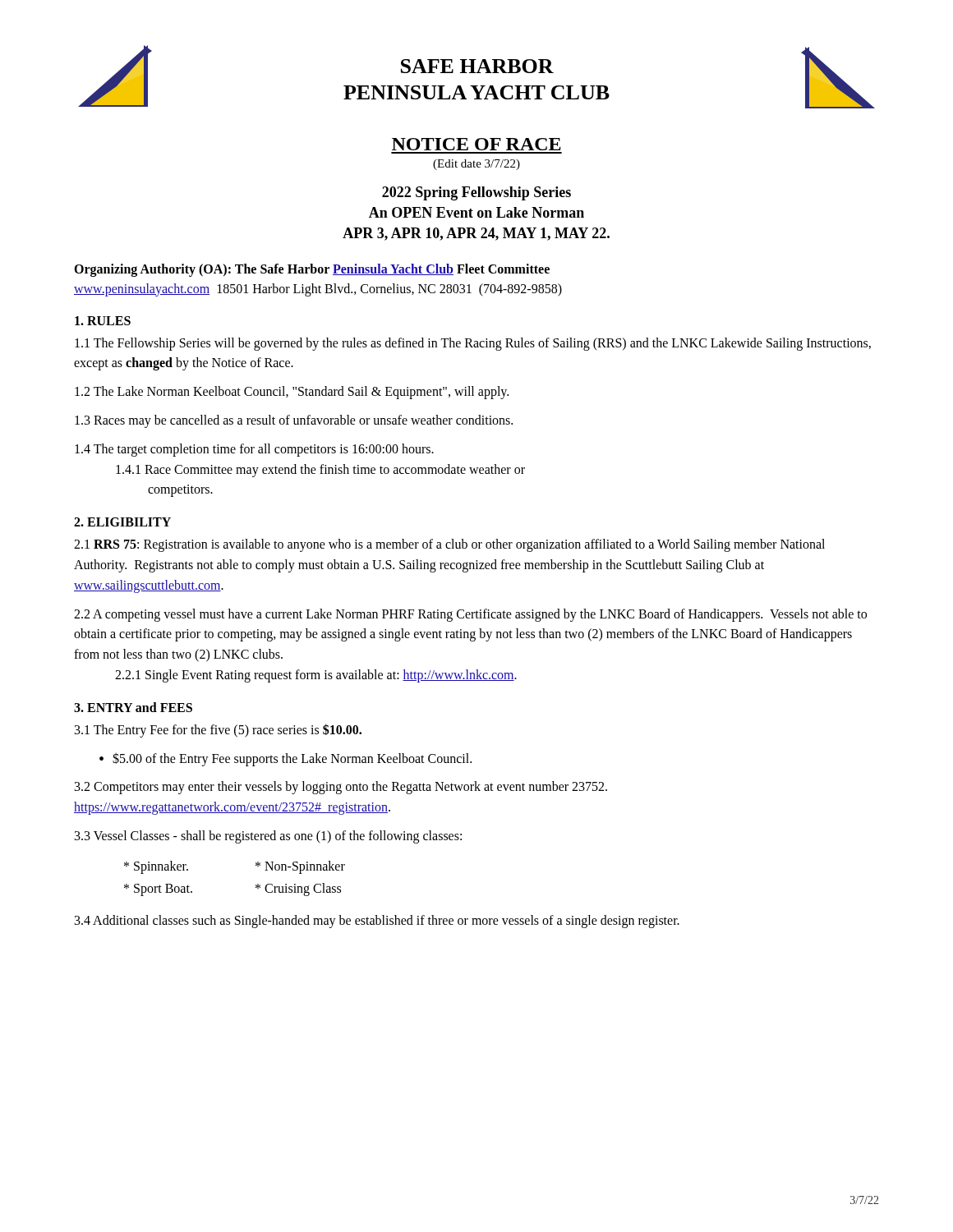Locate the title that reads "NOTICE OF RACE"
The width and height of the screenshot is (953, 1232).
click(x=476, y=144)
